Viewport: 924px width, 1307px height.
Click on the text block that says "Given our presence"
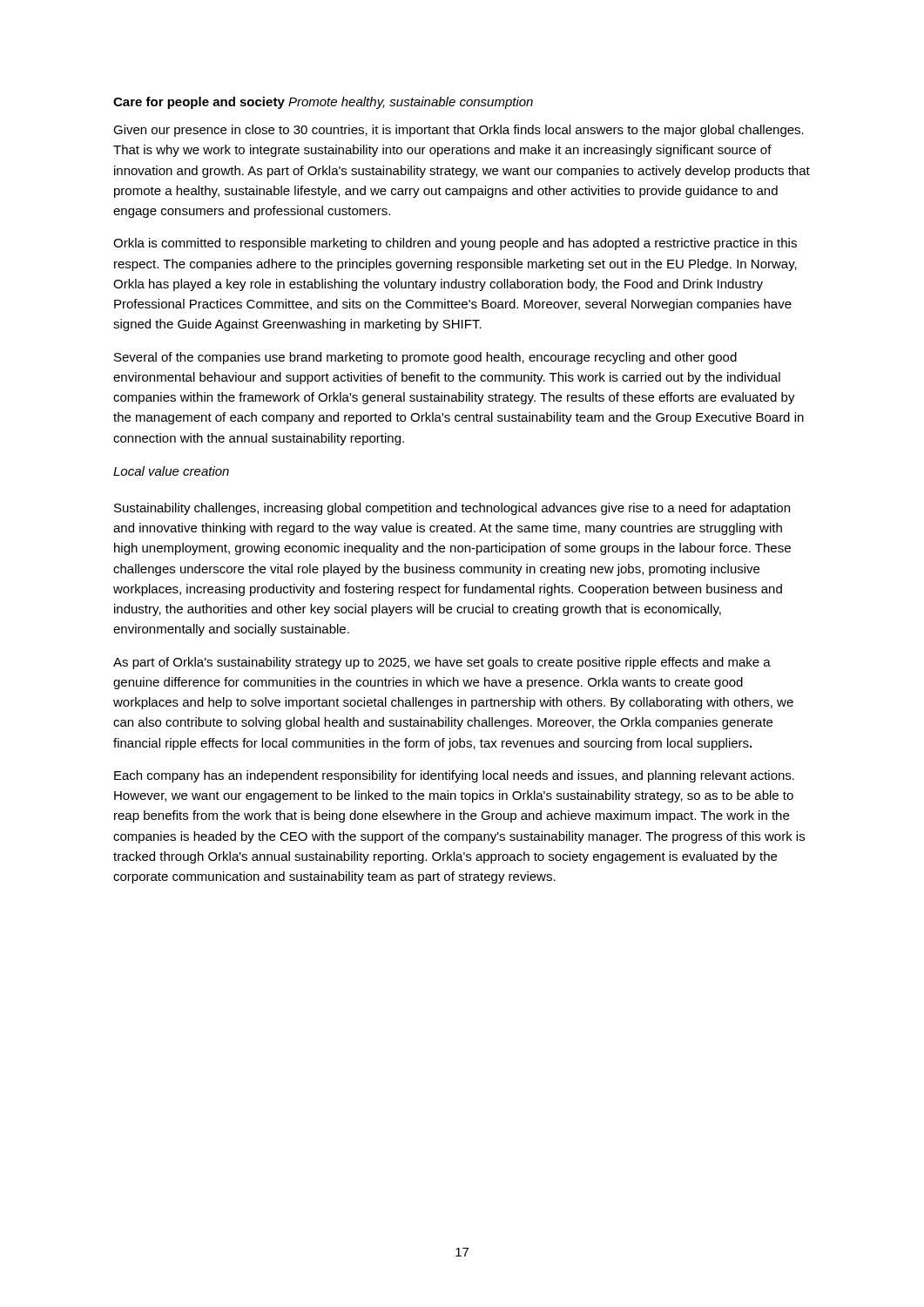coord(461,170)
